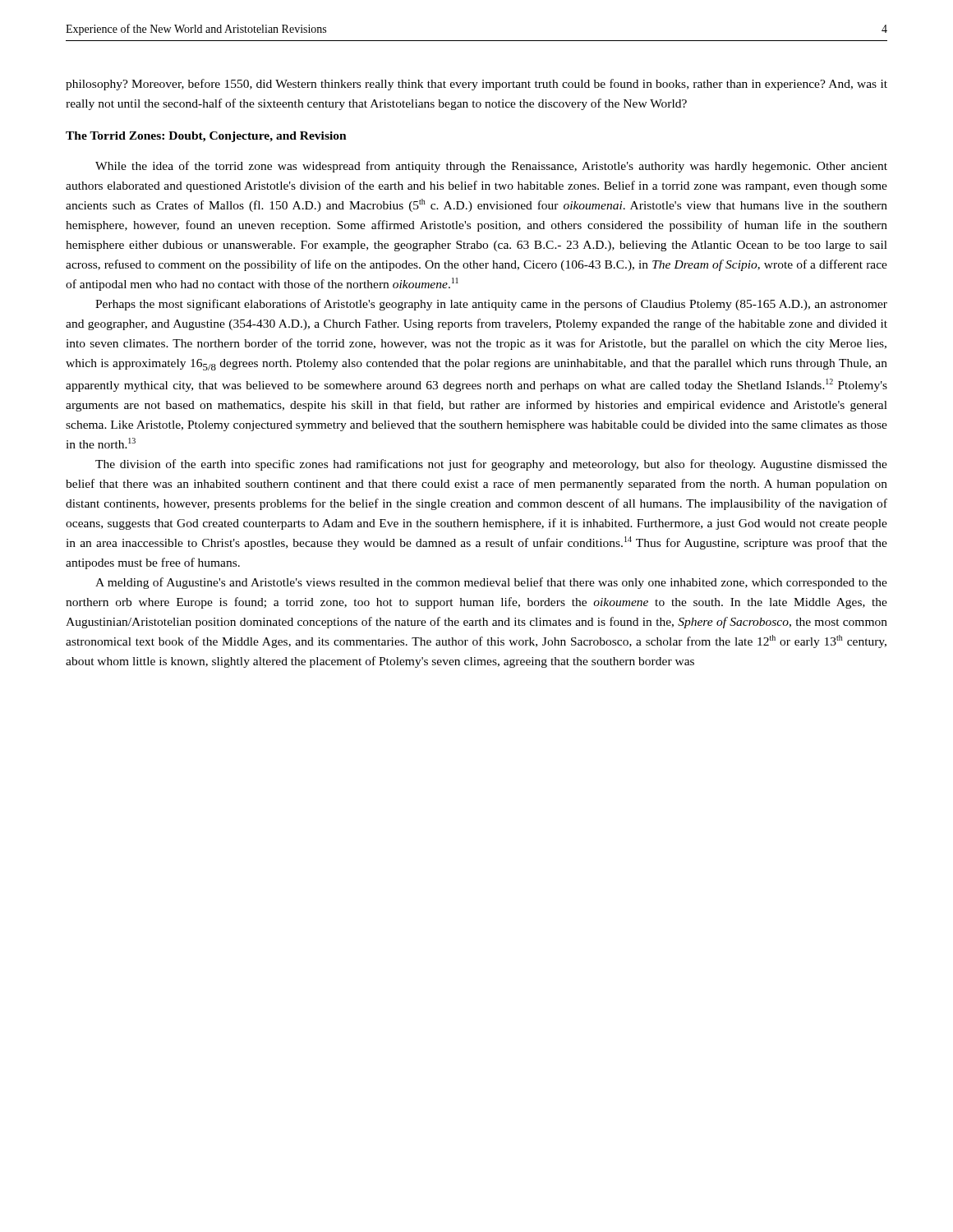Click on the text block containing "A melding of"

[x=476, y=621]
